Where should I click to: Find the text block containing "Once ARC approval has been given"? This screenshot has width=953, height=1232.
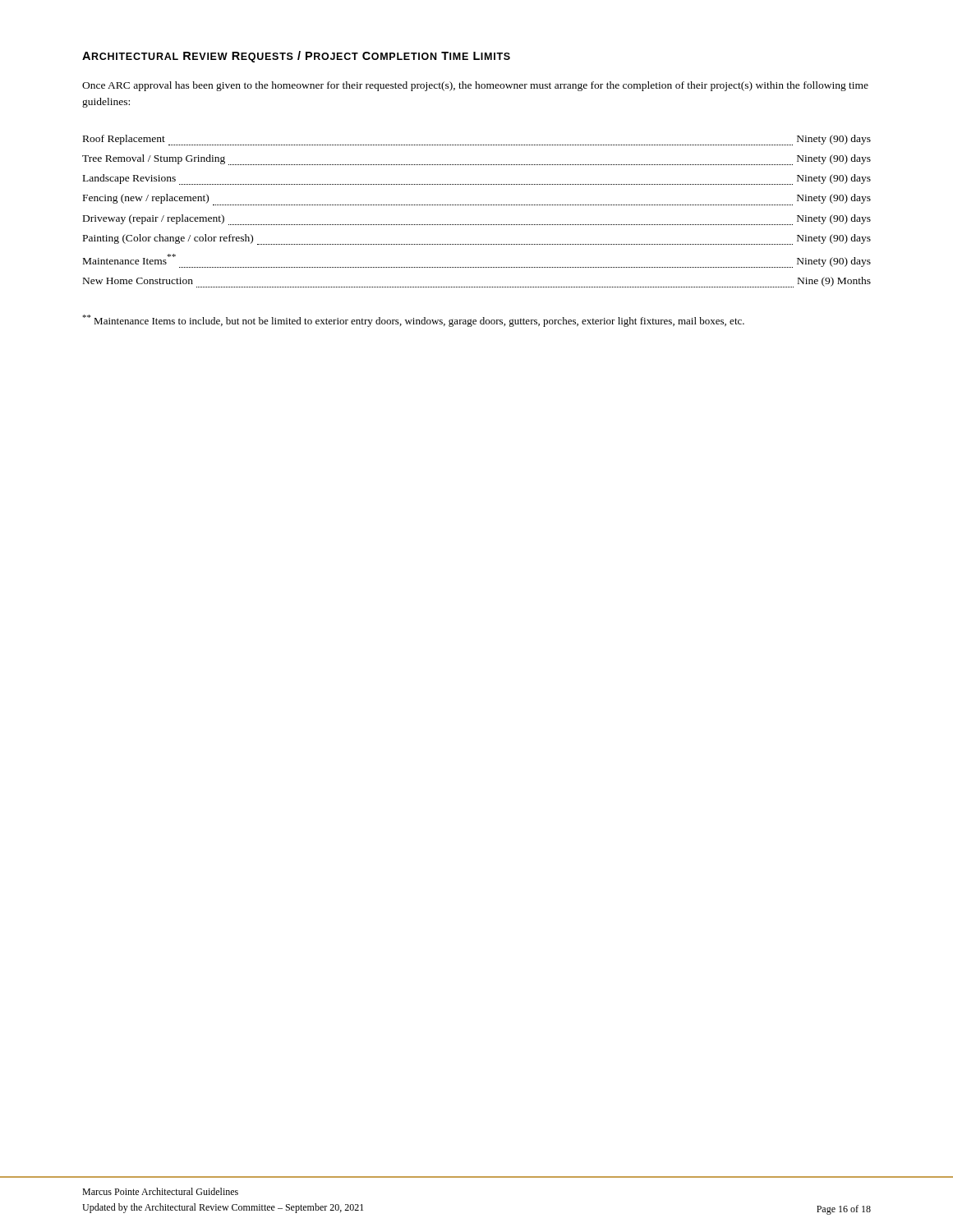[x=476, y=94]
